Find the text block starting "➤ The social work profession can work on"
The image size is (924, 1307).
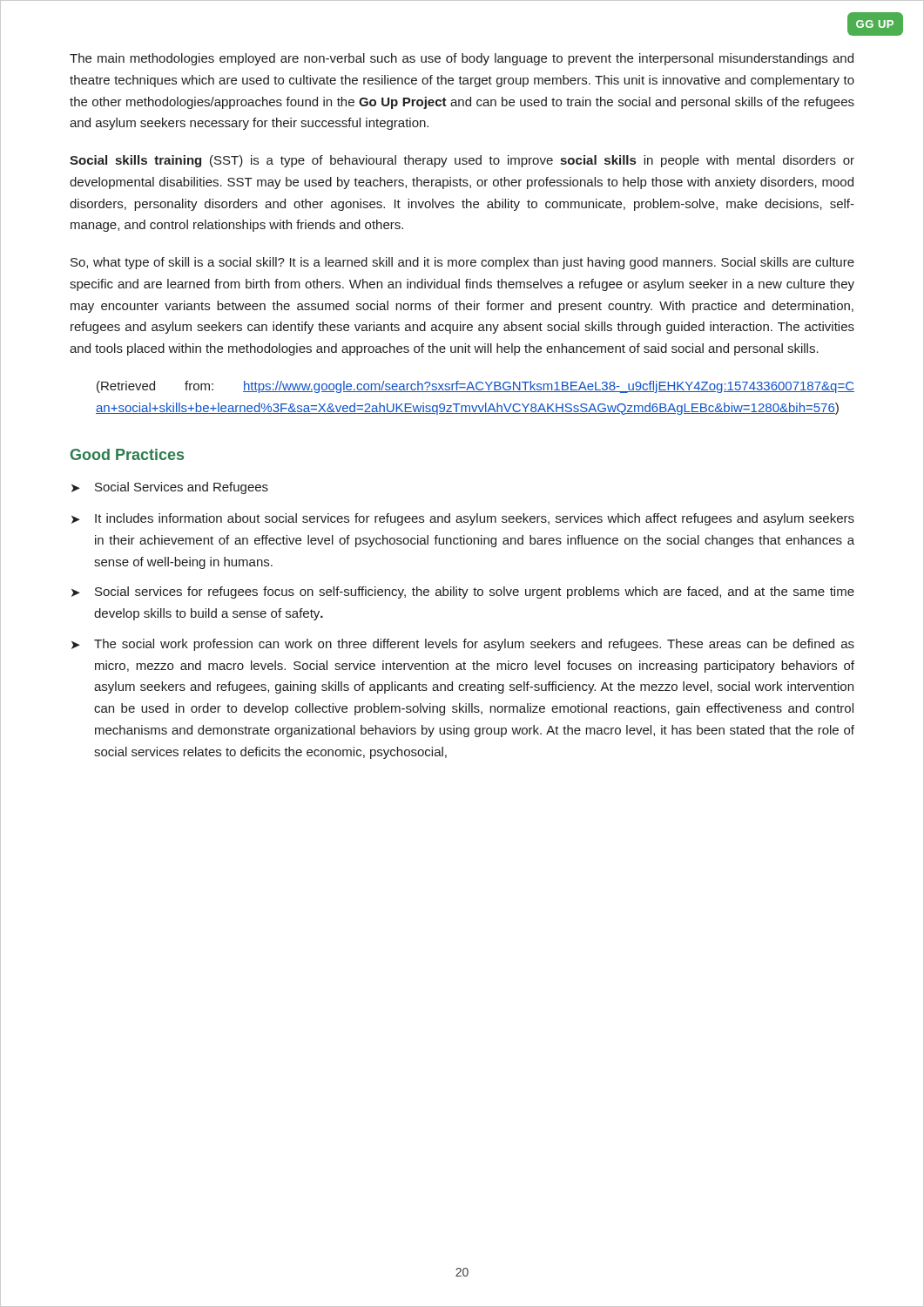(x=462, y=698)
